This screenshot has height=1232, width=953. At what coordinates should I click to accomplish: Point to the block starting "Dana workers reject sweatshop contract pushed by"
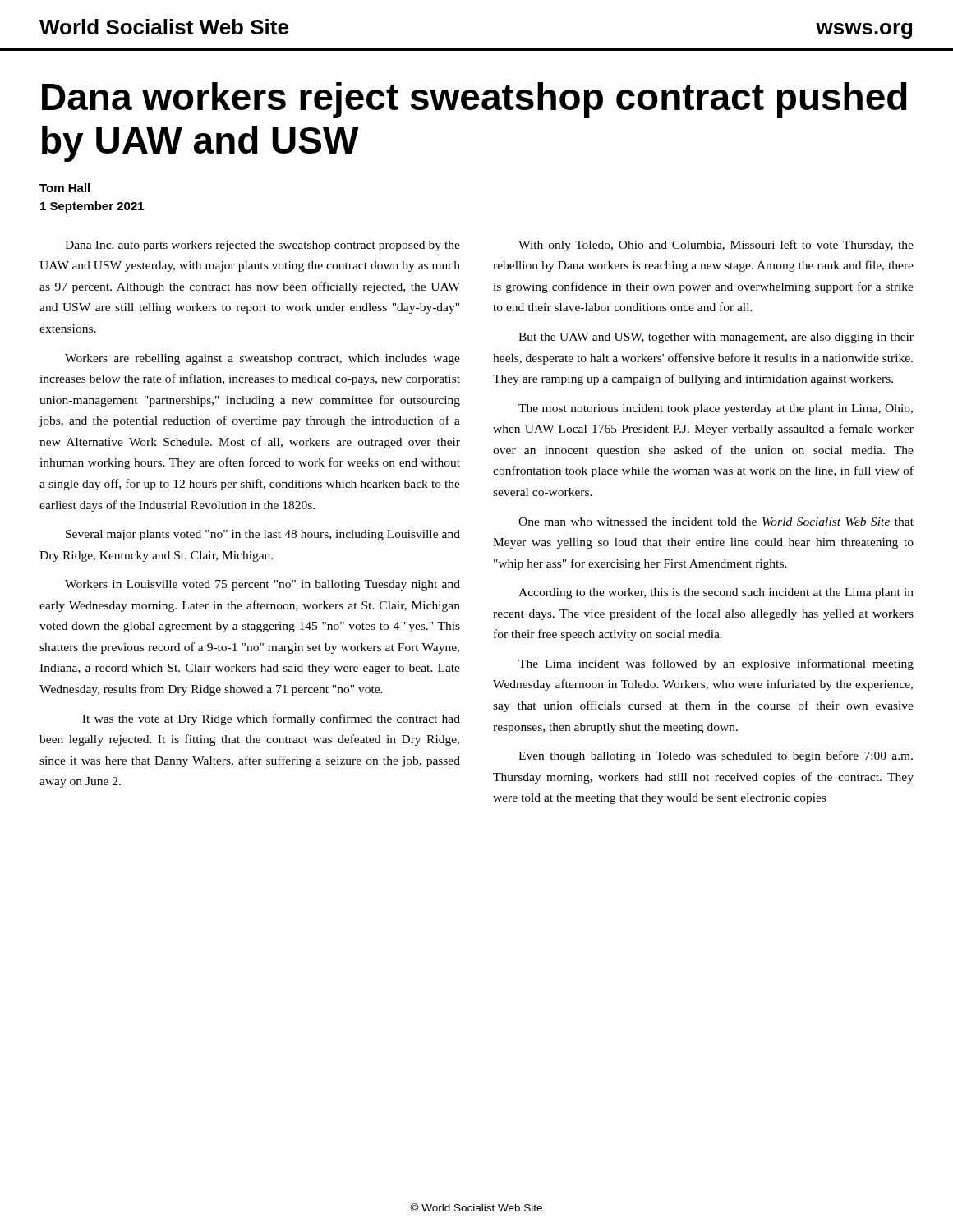coord(474,119)
